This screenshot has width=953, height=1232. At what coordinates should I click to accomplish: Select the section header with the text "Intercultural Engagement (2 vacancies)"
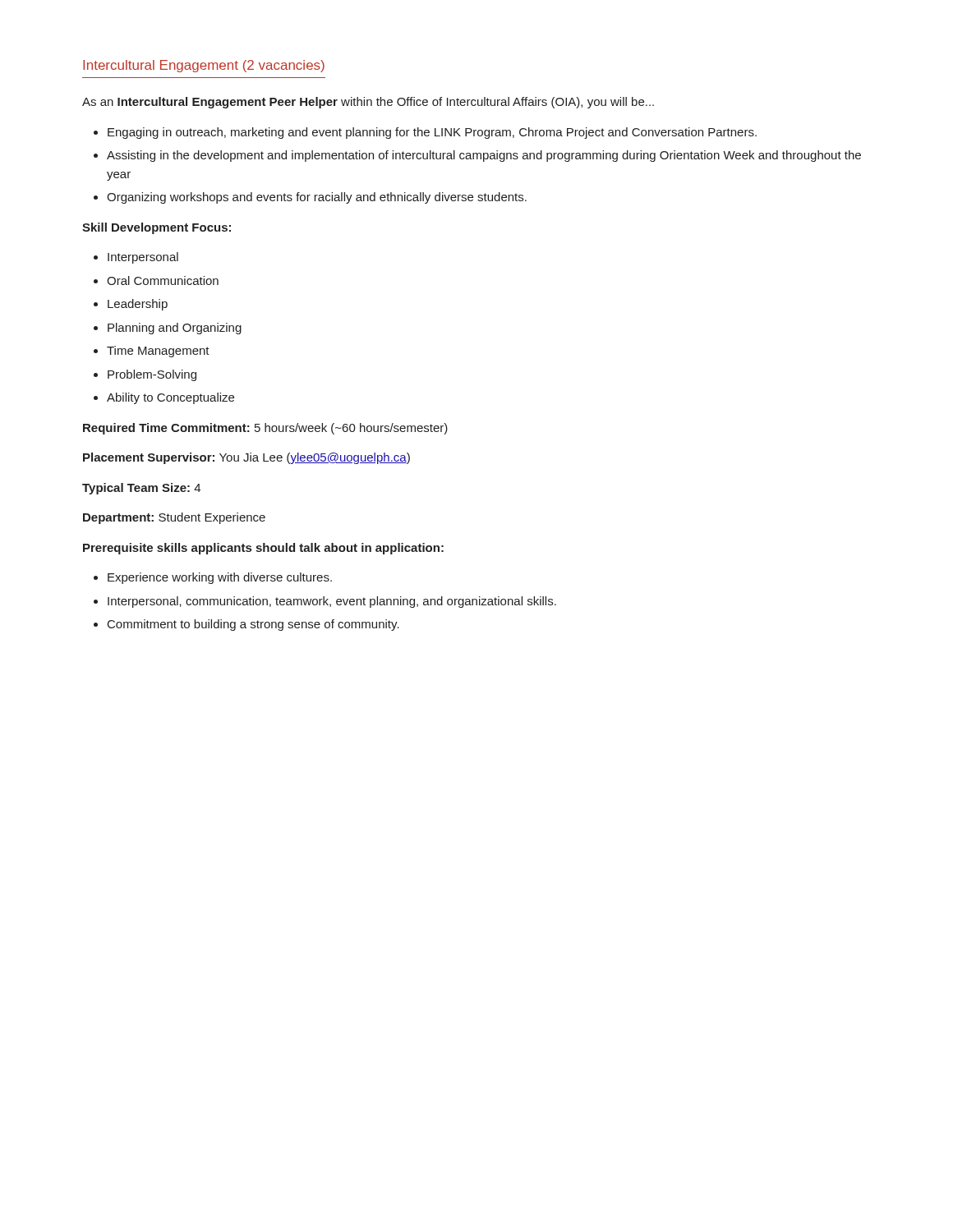204,68
